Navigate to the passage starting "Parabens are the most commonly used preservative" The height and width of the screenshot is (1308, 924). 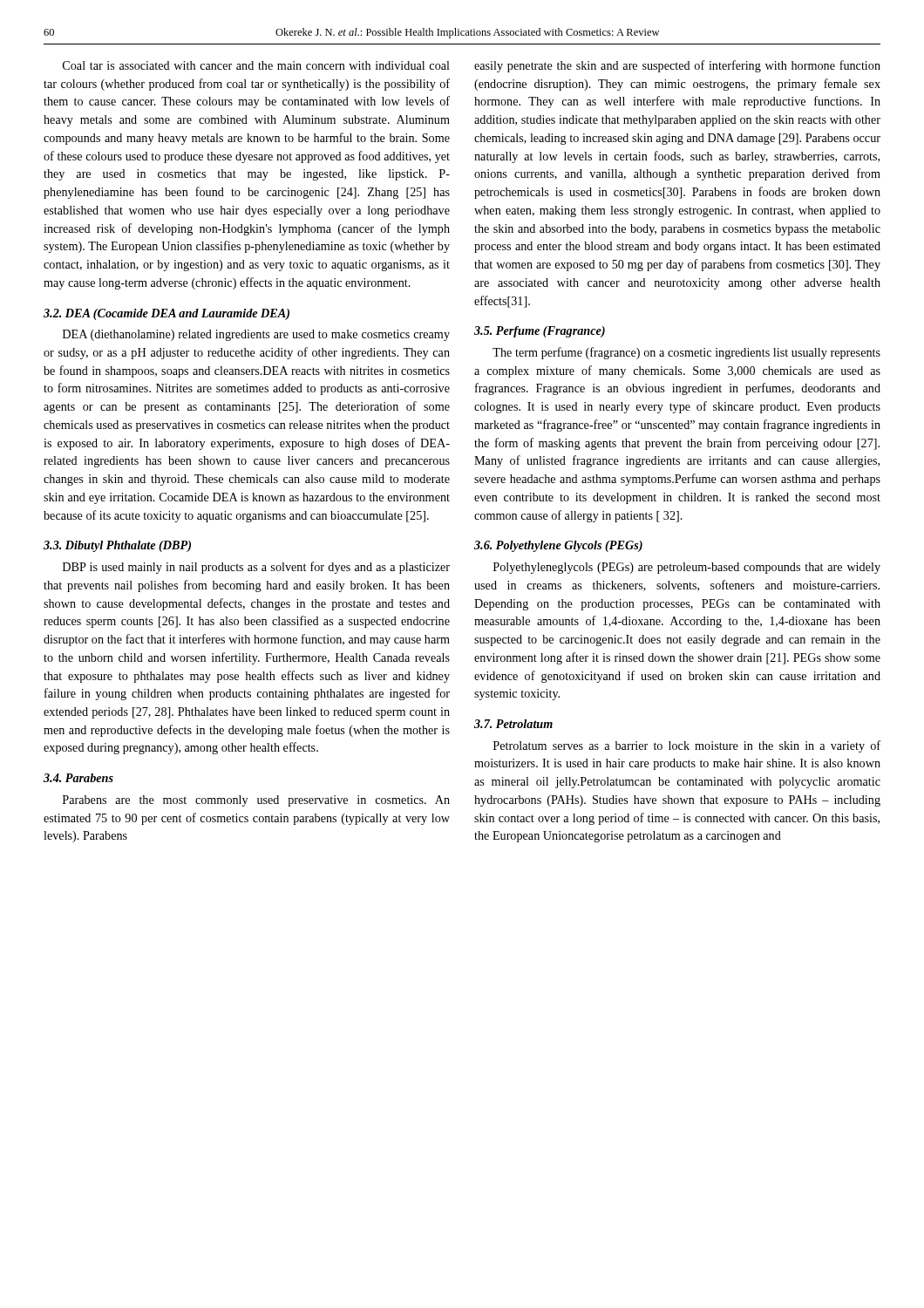tap(247, 818)
